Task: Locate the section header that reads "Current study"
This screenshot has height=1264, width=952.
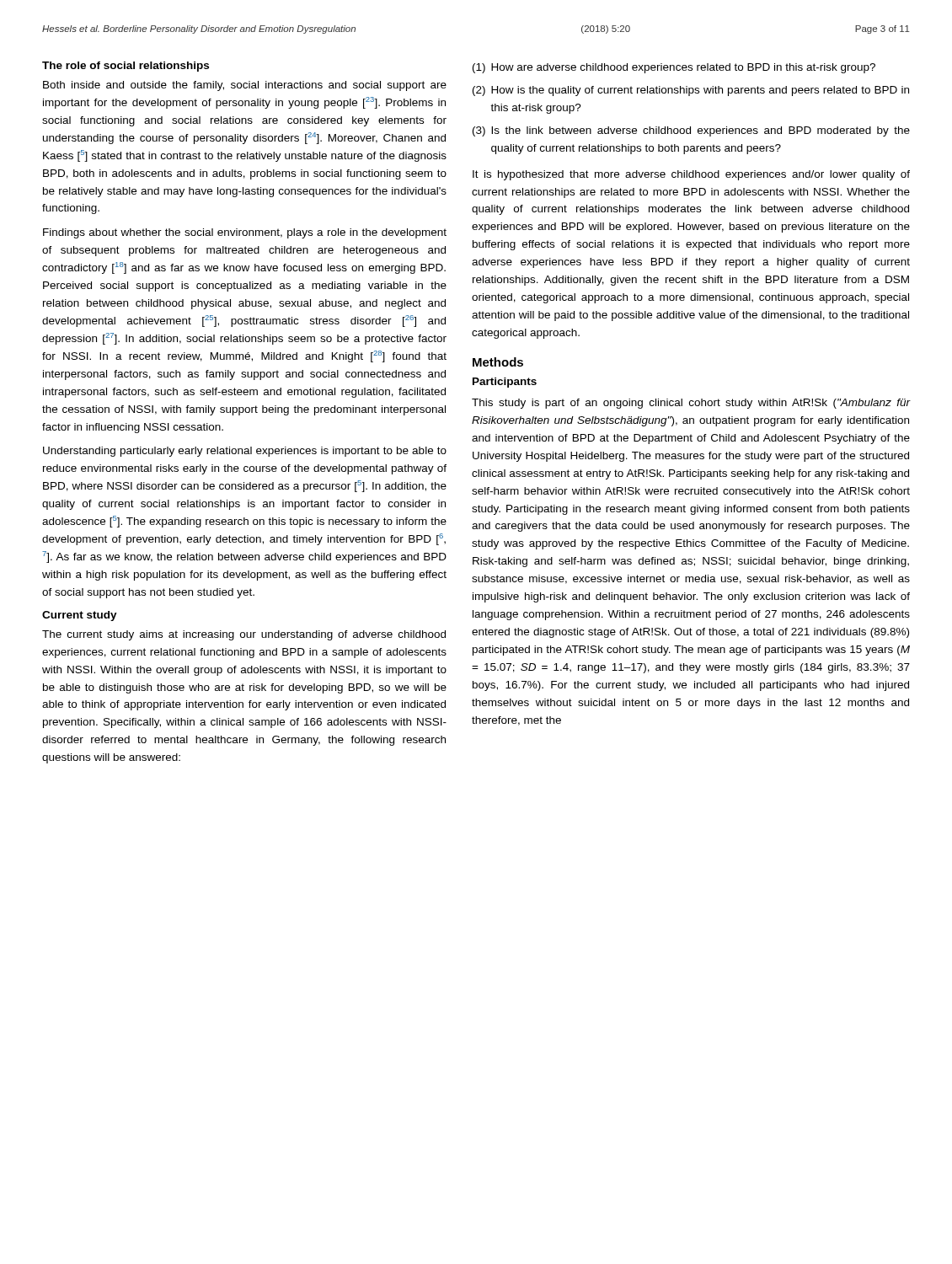Action: (x=80, y=616)
